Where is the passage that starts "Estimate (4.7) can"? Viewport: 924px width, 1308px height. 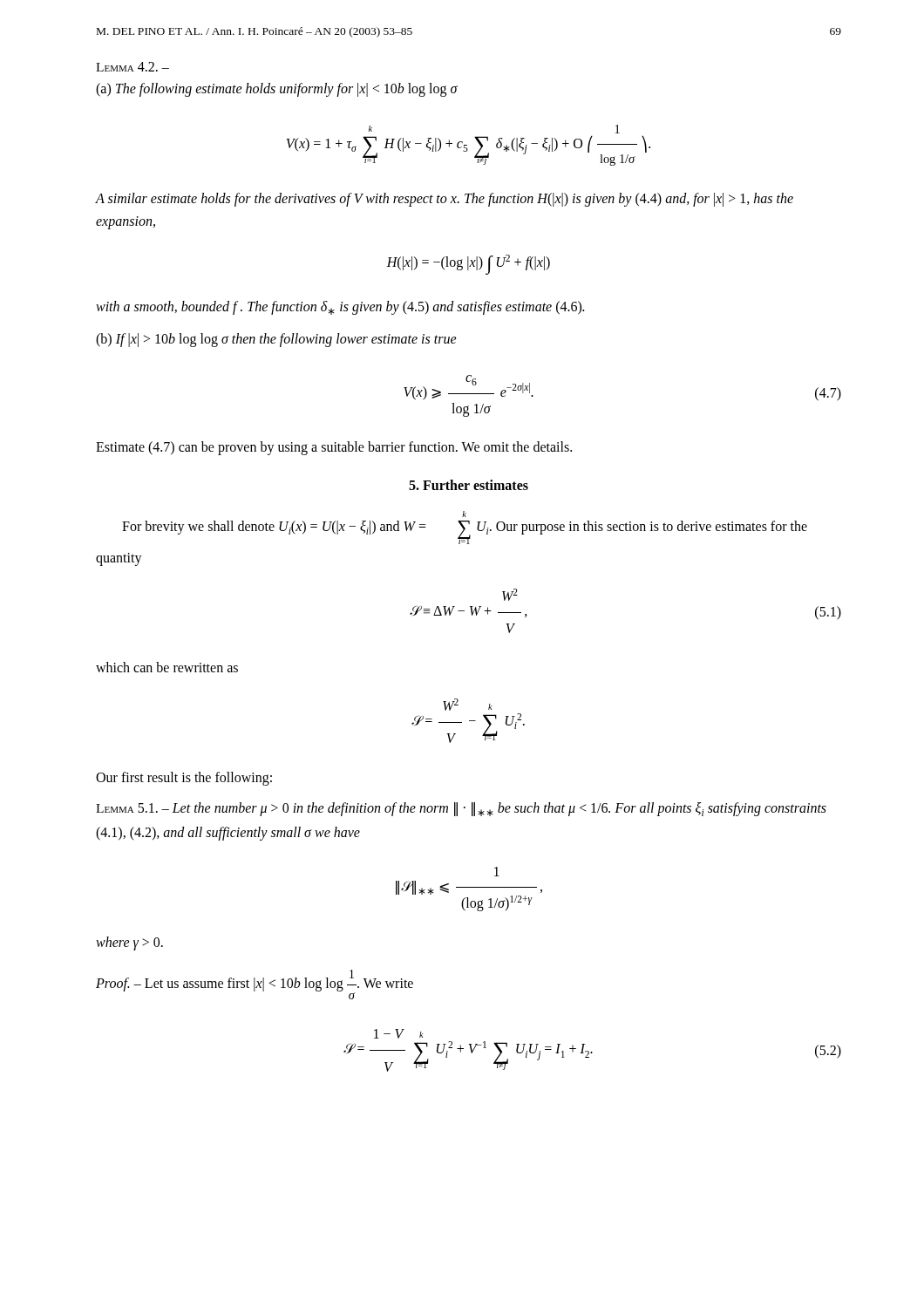(334, 447)
